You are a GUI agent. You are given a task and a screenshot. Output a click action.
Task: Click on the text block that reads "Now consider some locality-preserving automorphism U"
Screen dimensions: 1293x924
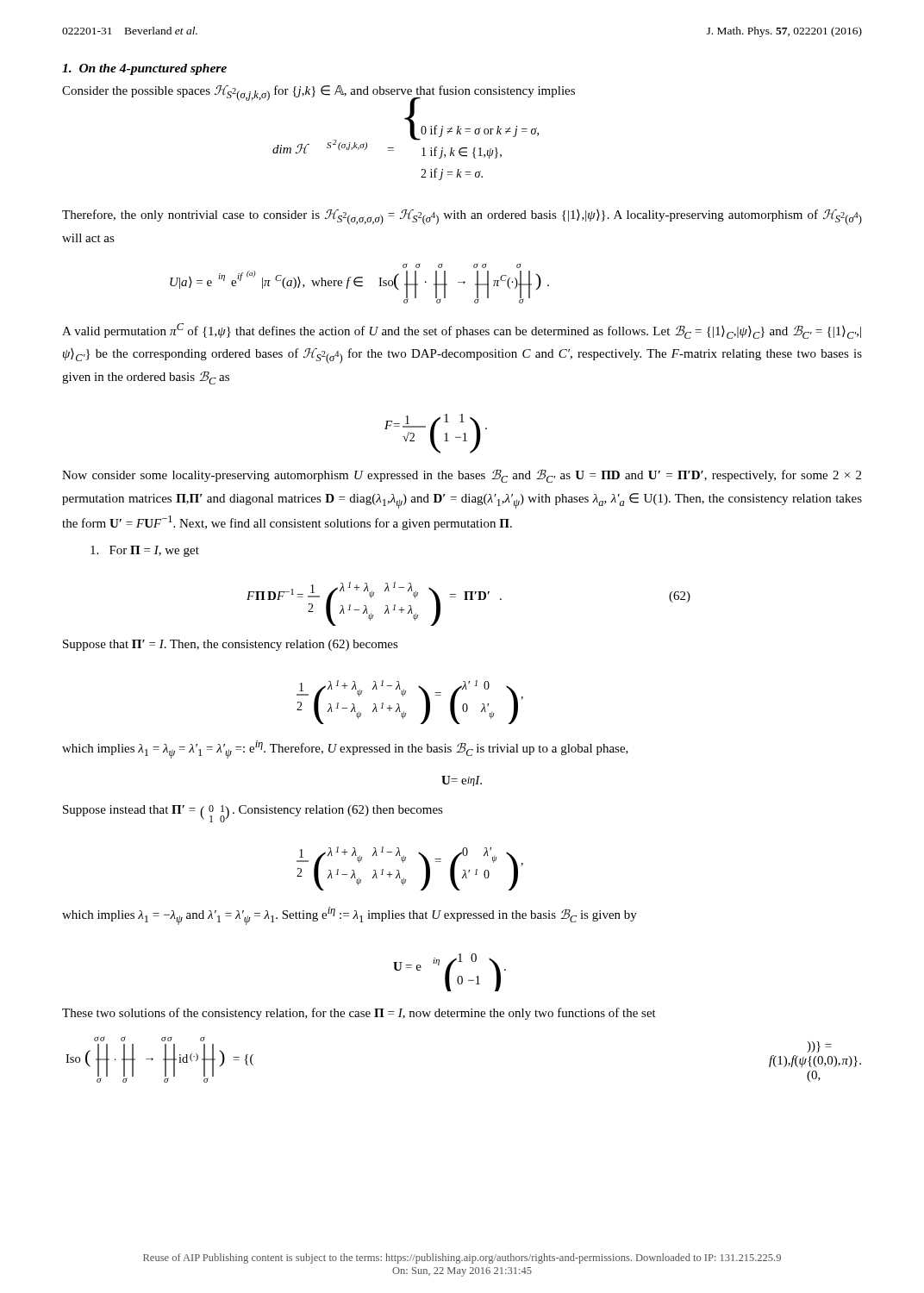pos(462,499)
